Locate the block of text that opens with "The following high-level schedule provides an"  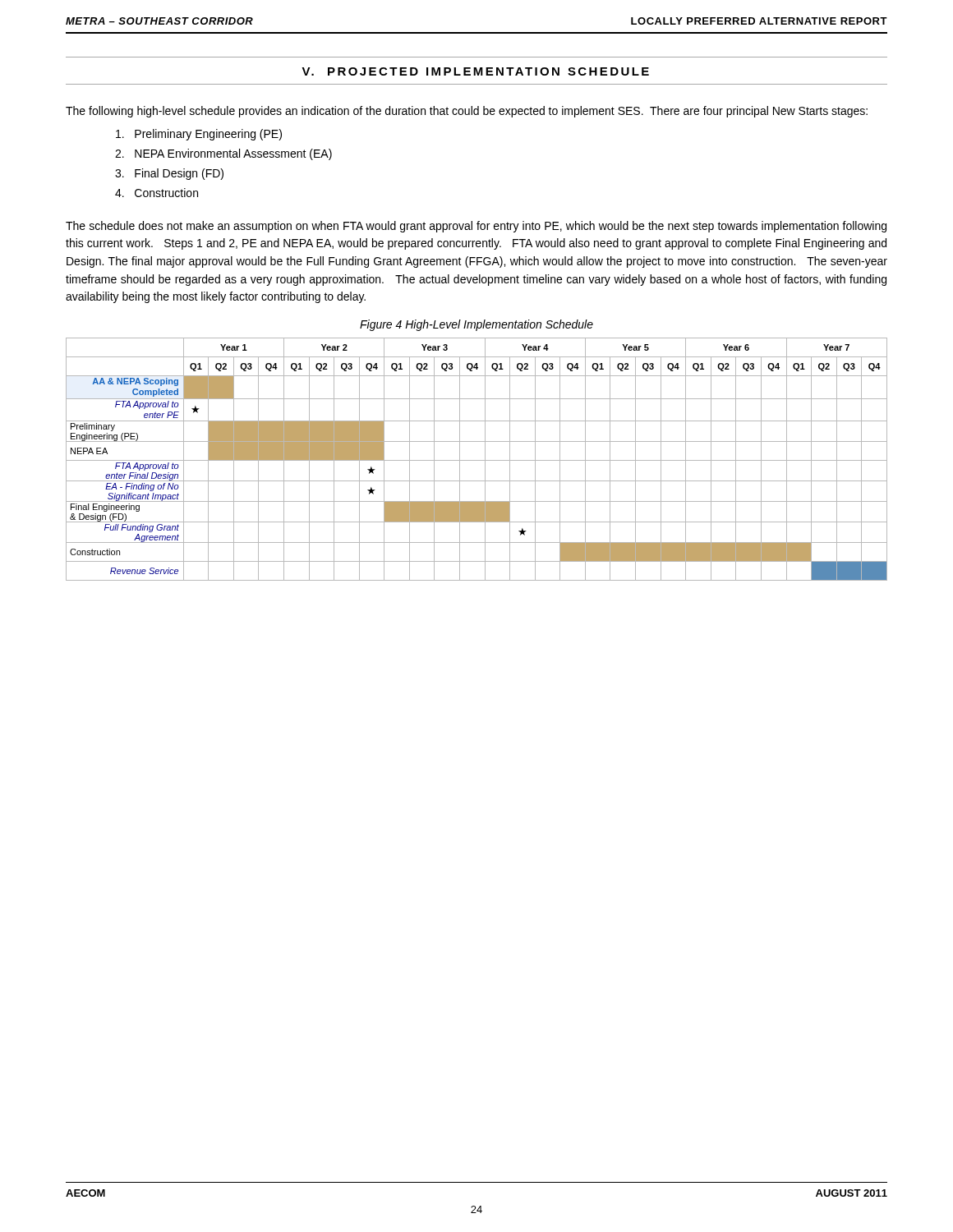(467, 111)
